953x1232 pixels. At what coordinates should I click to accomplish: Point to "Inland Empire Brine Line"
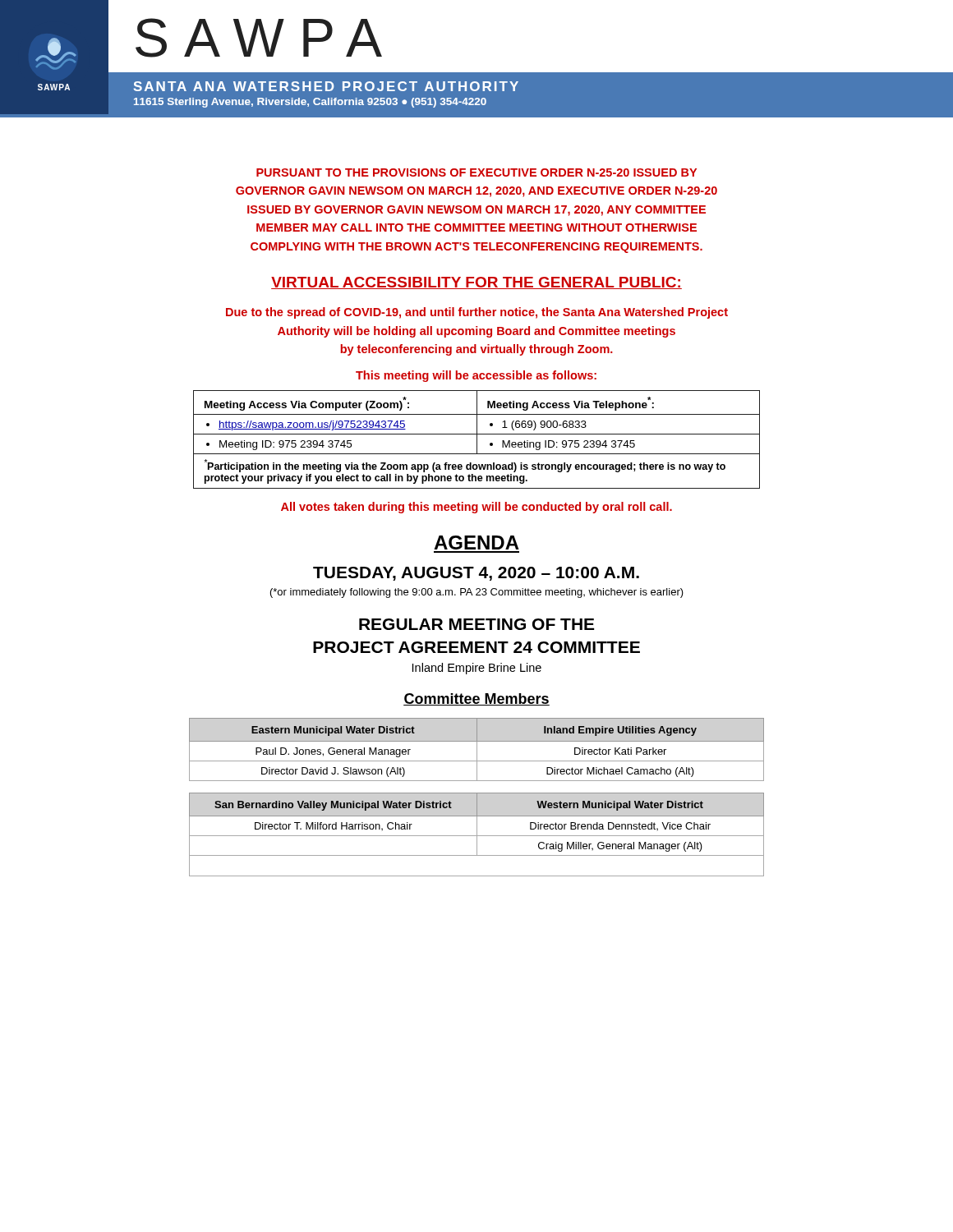click(476, 668)
